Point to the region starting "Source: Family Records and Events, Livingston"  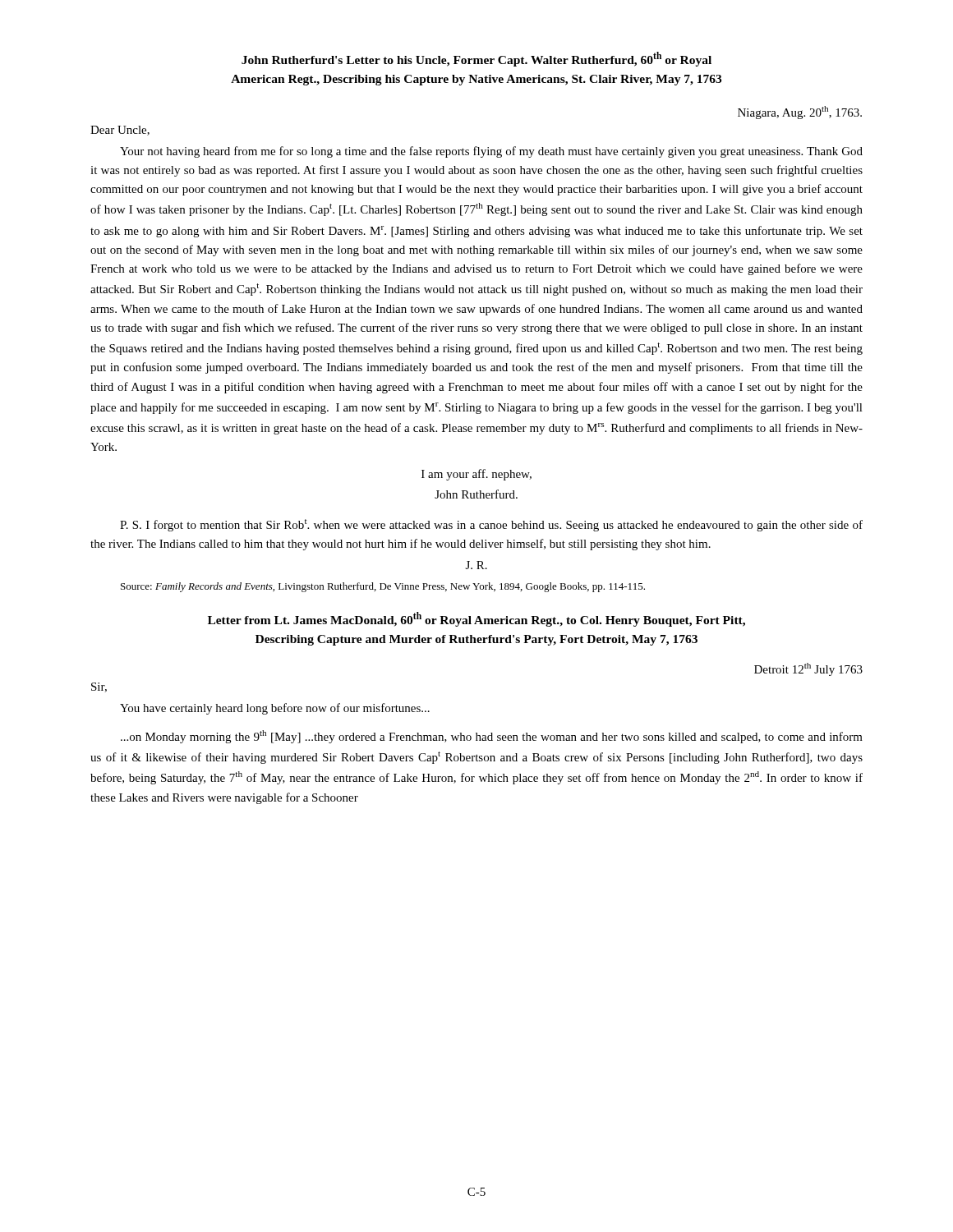click(x=383, y=586)
